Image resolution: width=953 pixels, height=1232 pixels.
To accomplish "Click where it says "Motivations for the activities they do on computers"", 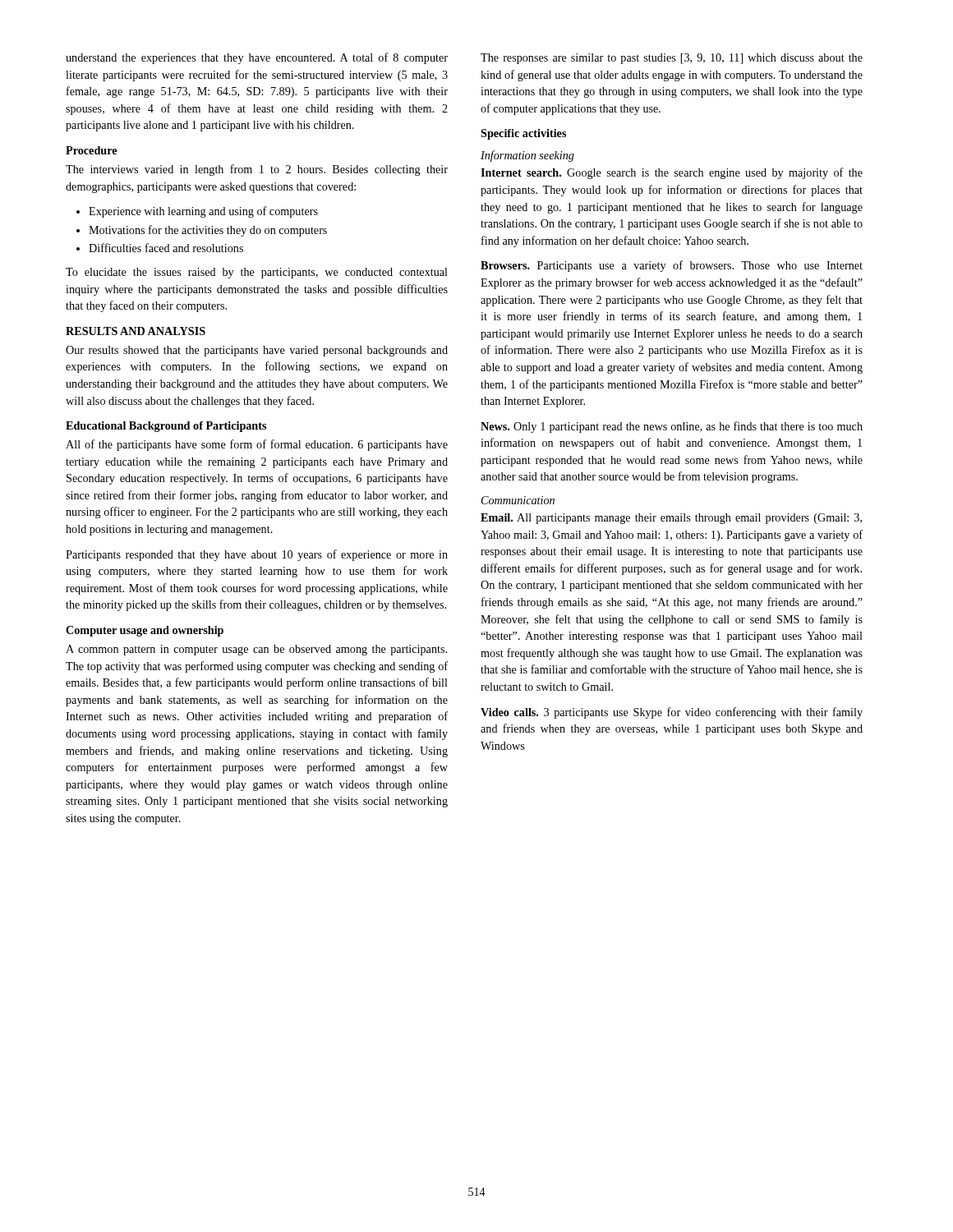I will click(208, 230).
